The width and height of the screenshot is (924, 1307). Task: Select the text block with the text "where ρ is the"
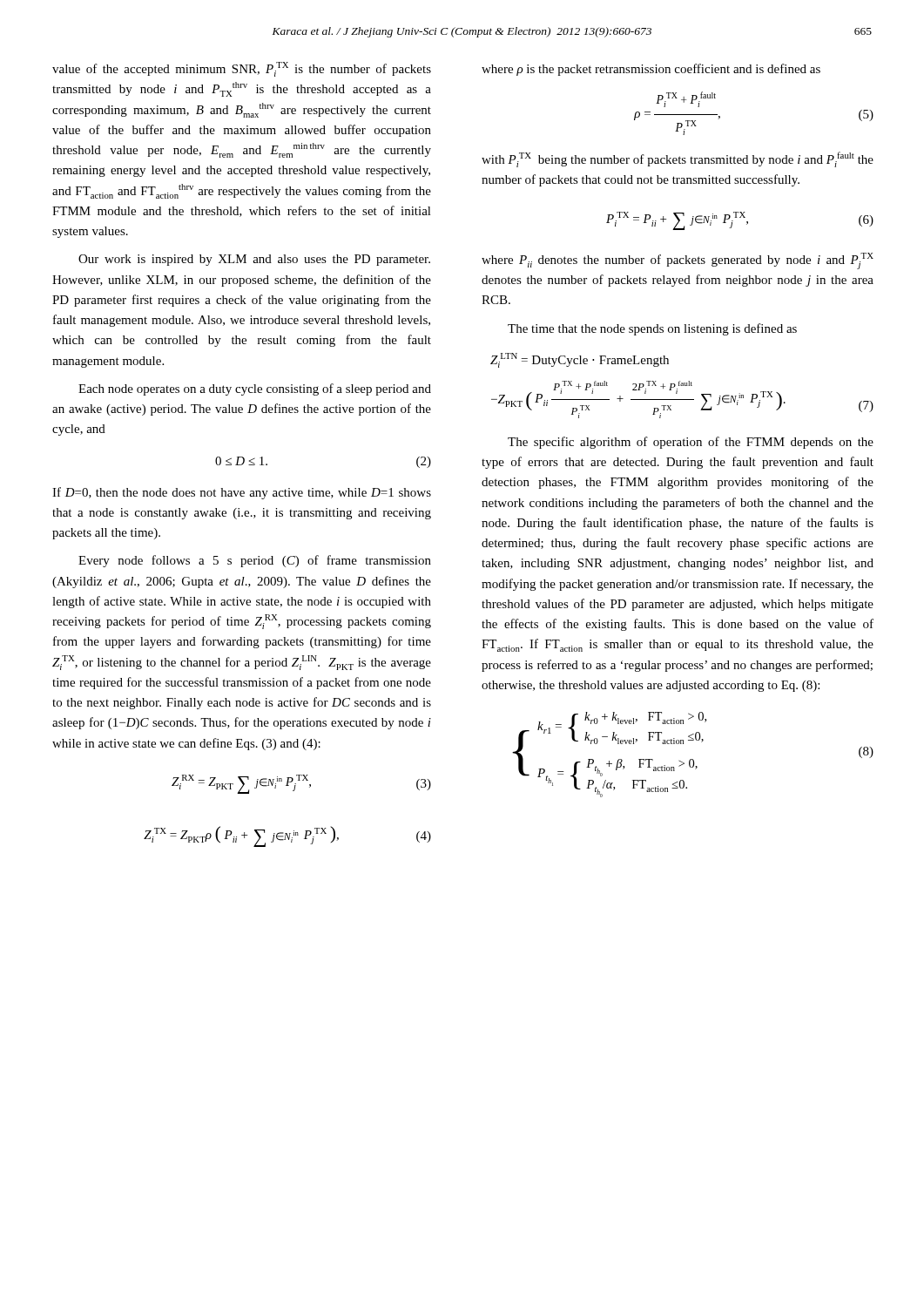678,69
